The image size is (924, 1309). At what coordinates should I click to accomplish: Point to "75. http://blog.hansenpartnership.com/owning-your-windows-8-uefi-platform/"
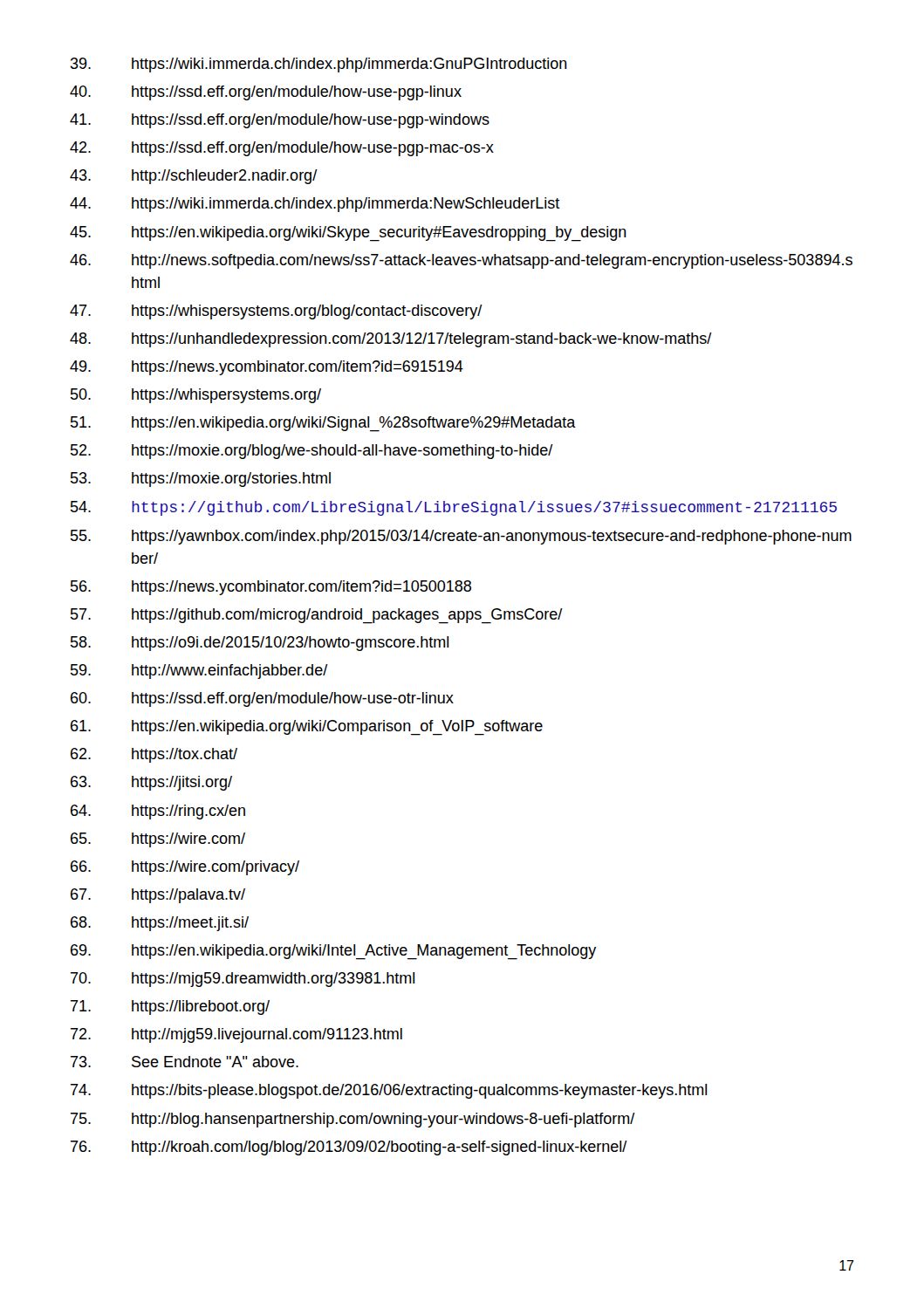coord(462,1118)
